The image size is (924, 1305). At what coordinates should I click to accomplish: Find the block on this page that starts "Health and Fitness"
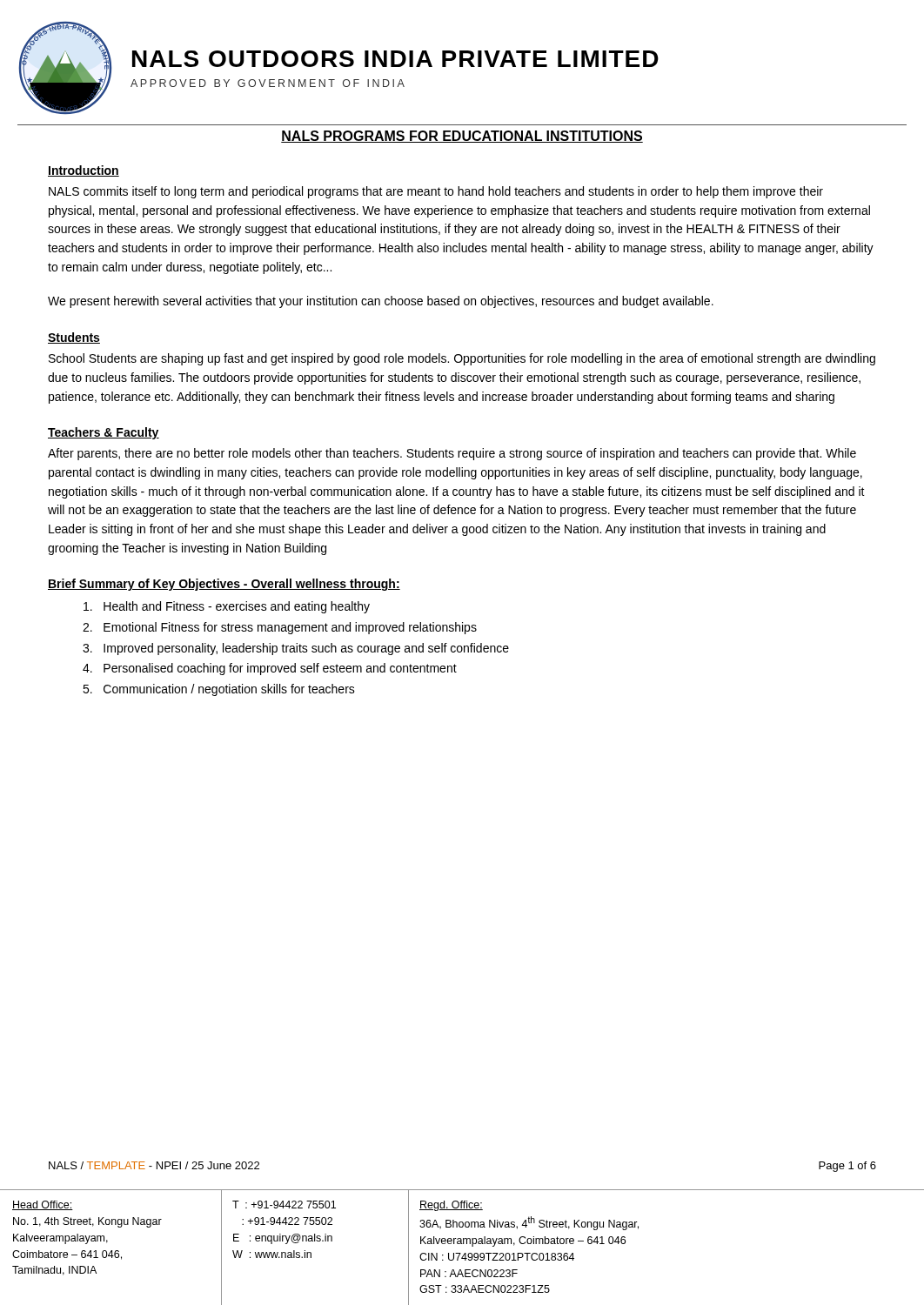tap(226, 607)
